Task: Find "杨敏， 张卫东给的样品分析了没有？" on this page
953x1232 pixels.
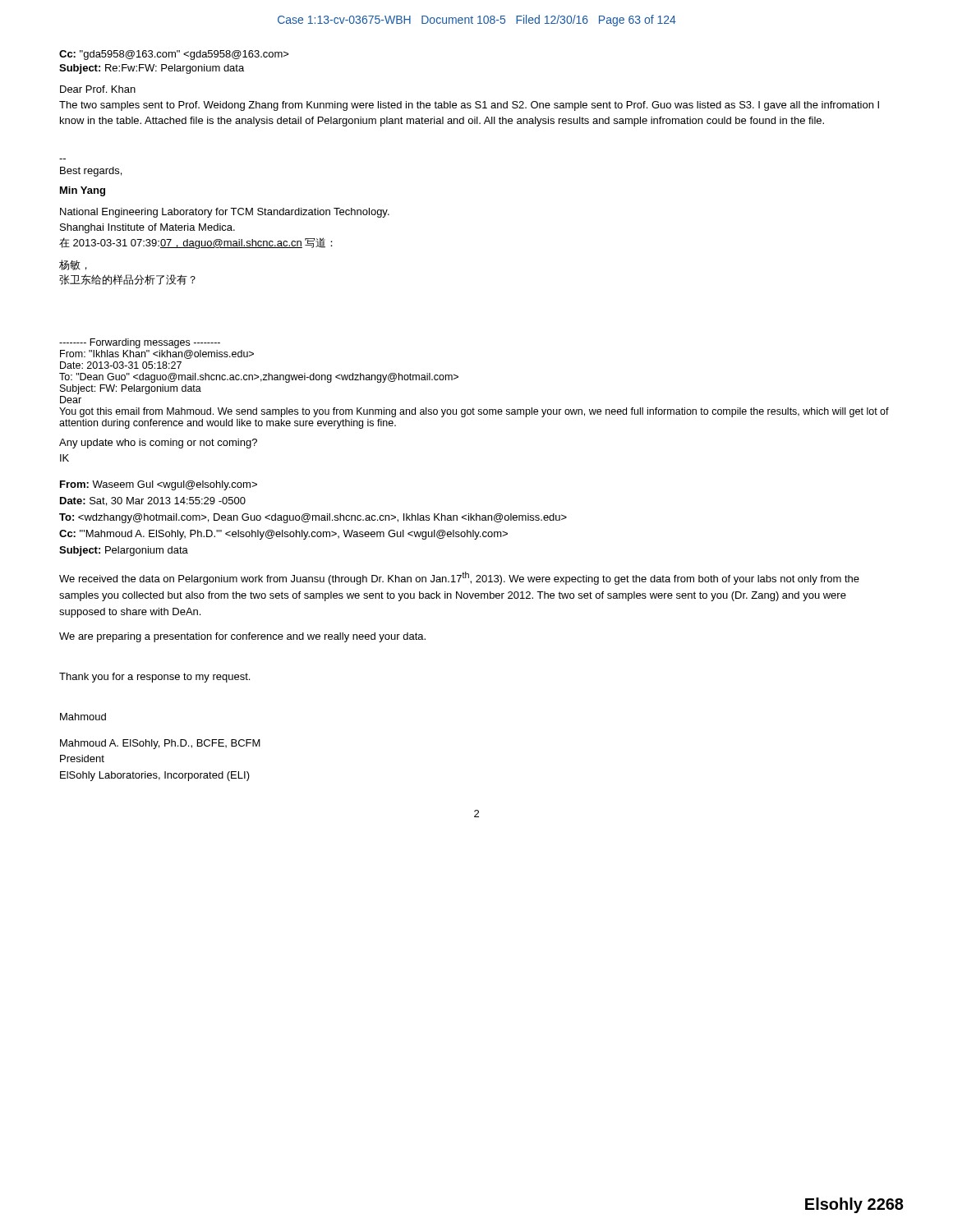Action: click(x=129, y=272)
